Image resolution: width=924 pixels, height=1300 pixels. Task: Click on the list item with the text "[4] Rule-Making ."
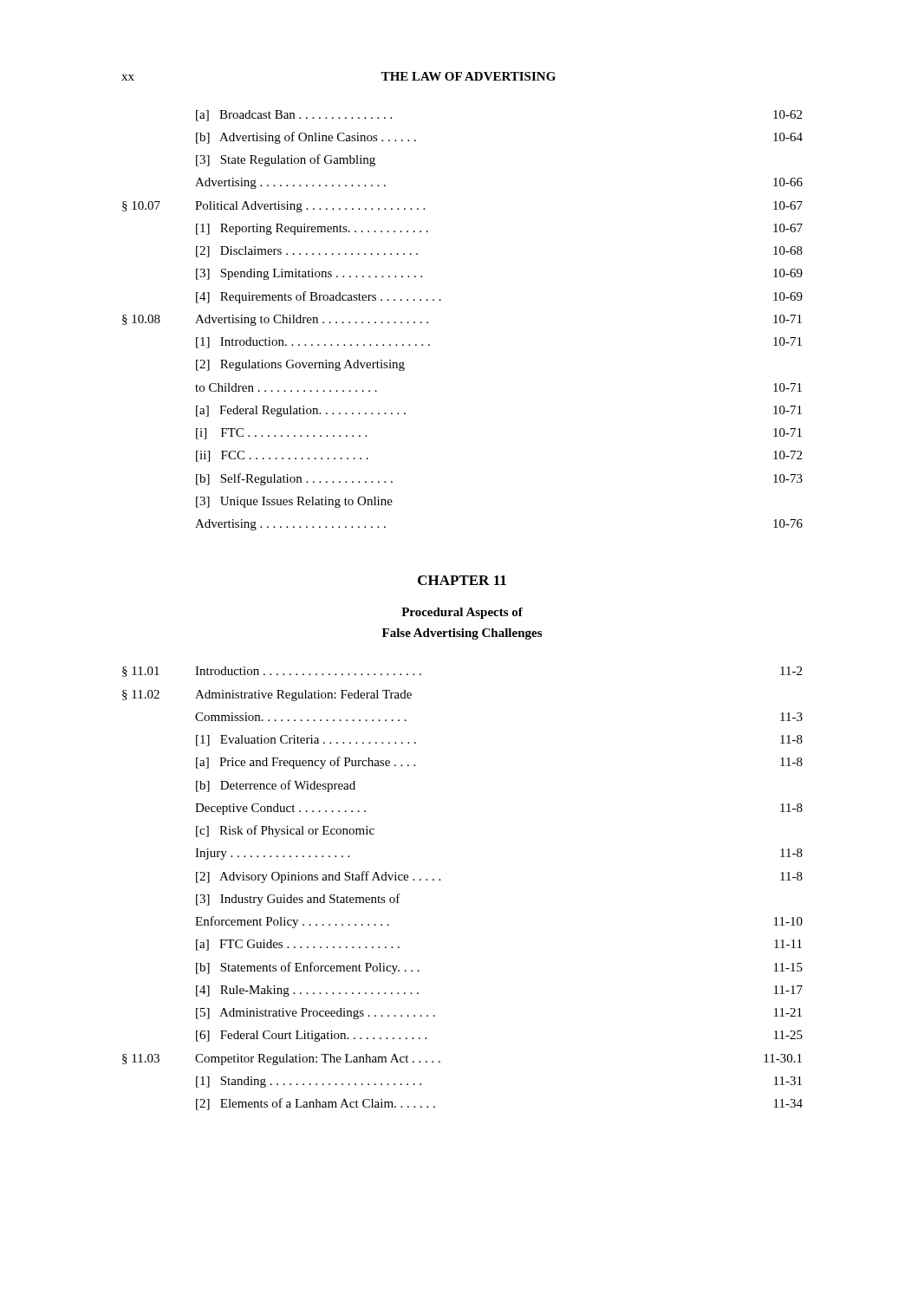[237, 991]
